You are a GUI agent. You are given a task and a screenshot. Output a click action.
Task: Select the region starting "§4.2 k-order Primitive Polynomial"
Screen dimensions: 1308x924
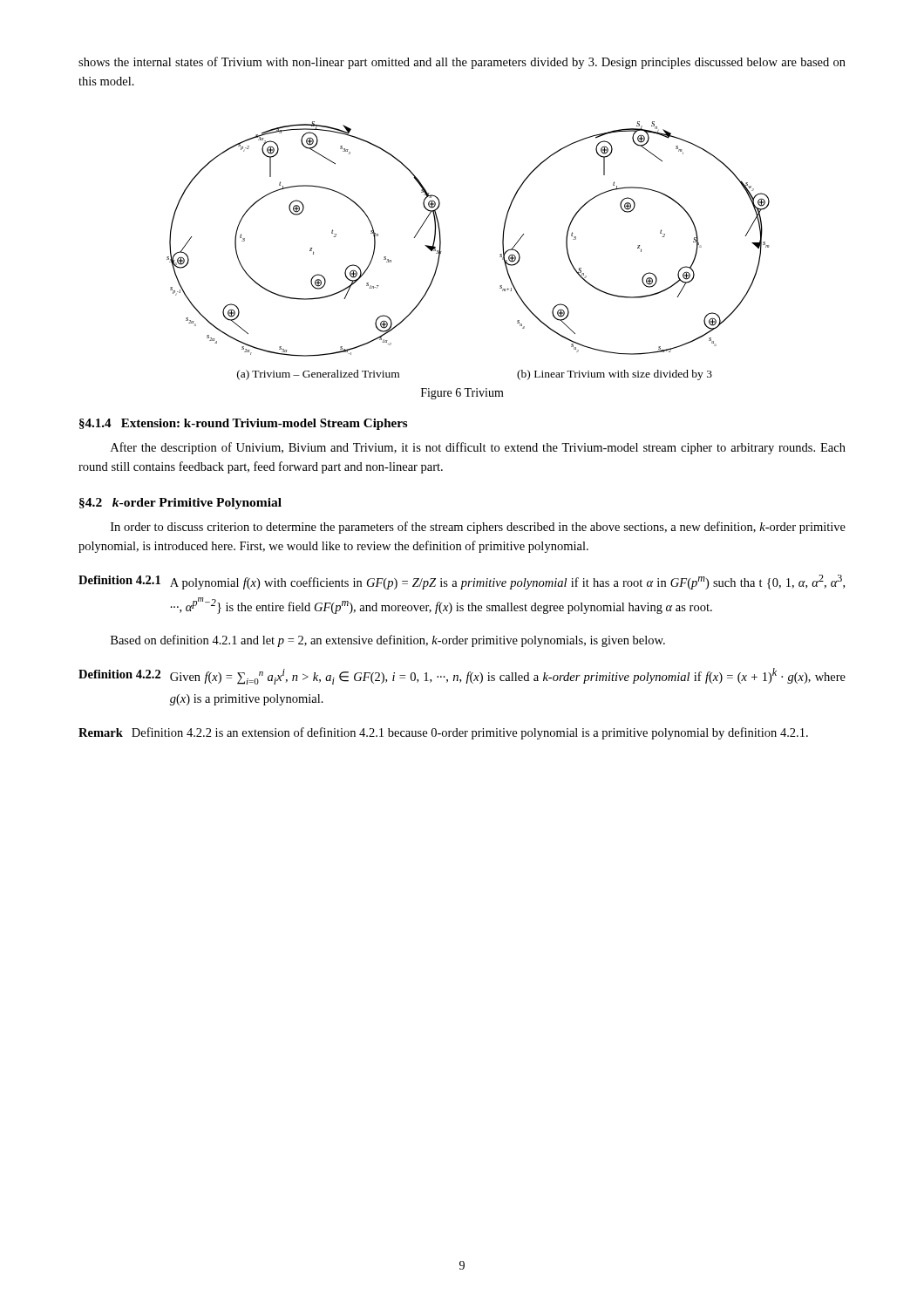(180, 502)
